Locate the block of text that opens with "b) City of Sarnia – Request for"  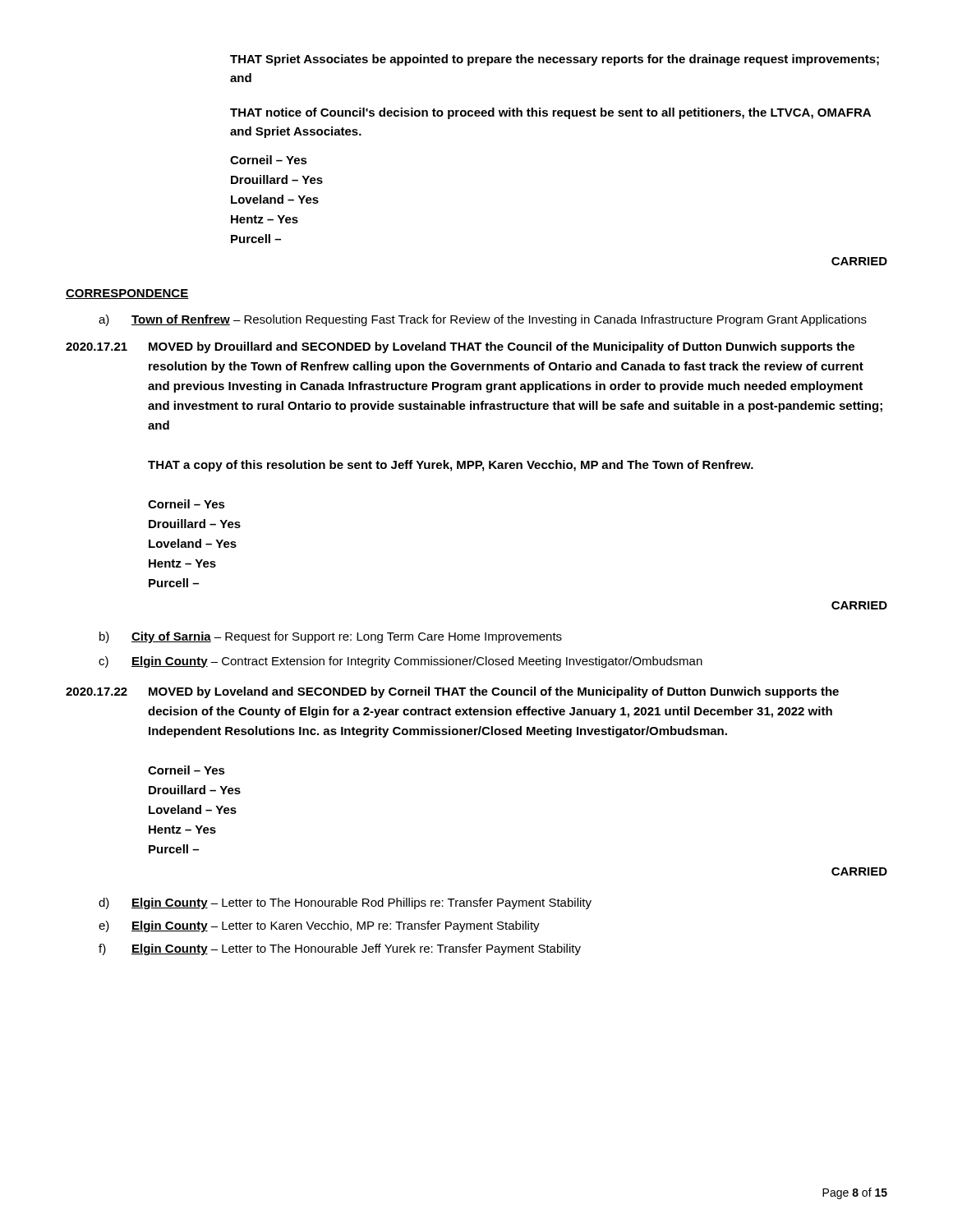[330, 636]
